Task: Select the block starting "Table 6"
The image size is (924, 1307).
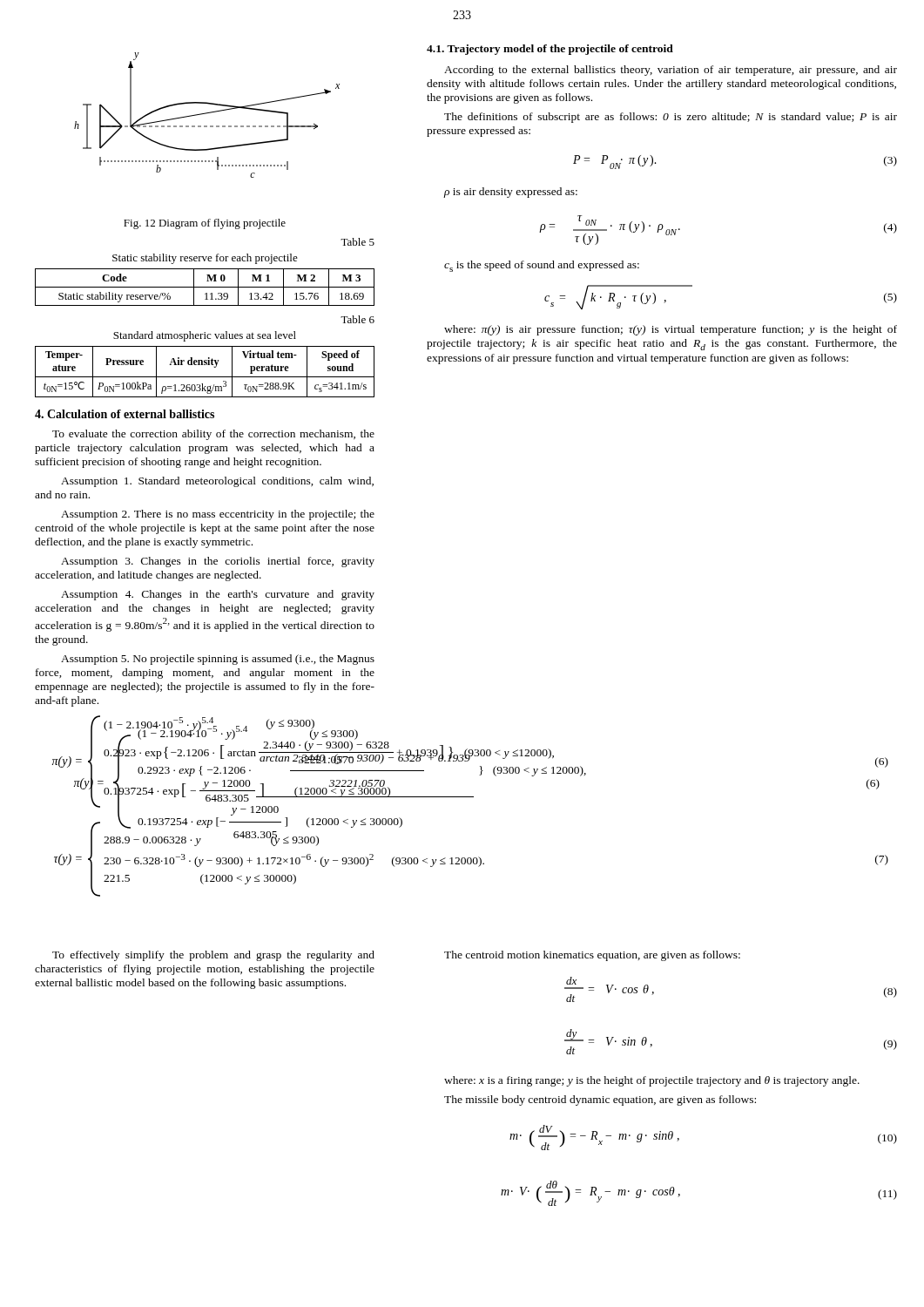Action: pyautogui.click(x=358, y=319)
